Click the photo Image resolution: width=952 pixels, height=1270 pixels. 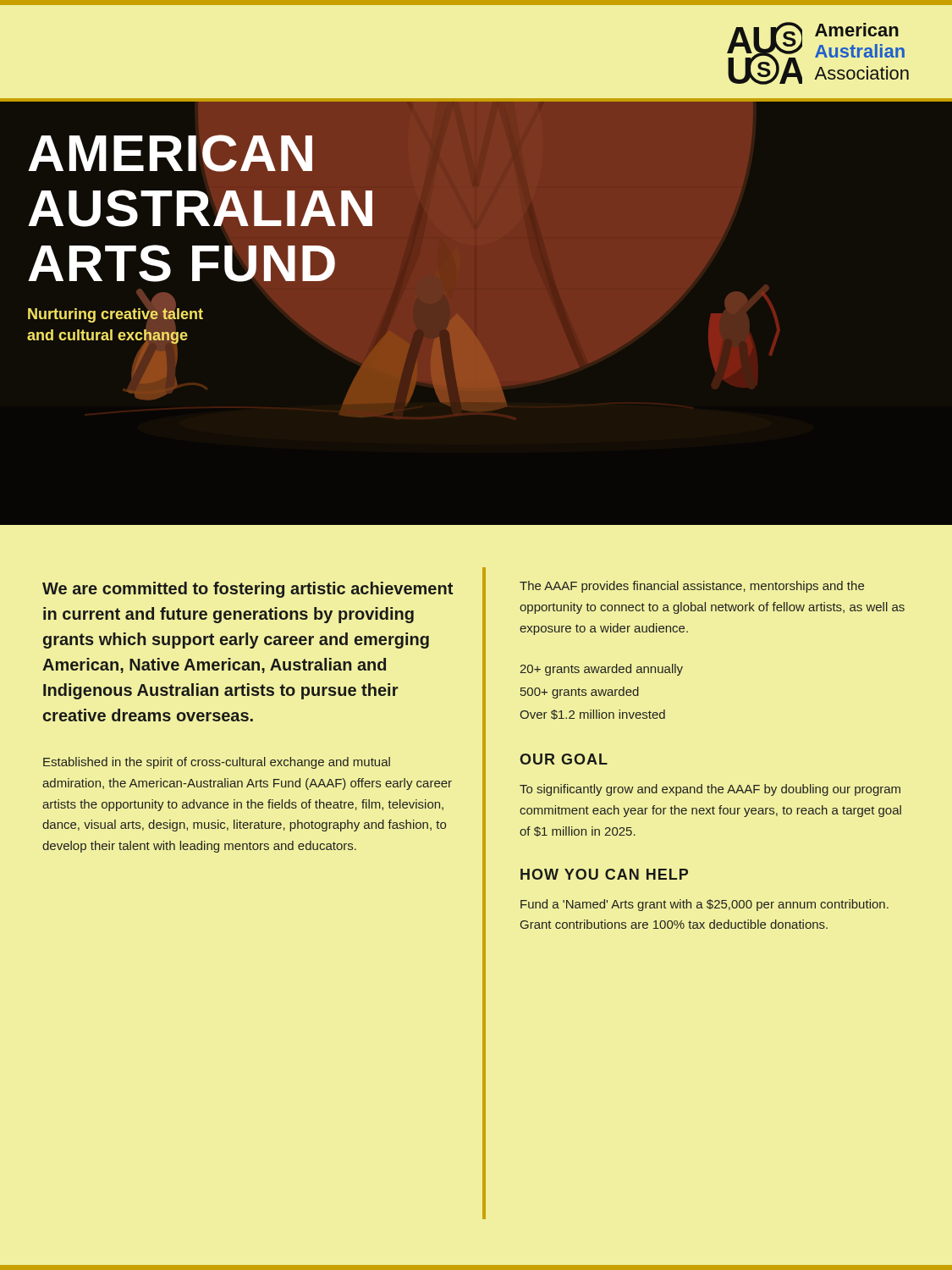[476, 313]
